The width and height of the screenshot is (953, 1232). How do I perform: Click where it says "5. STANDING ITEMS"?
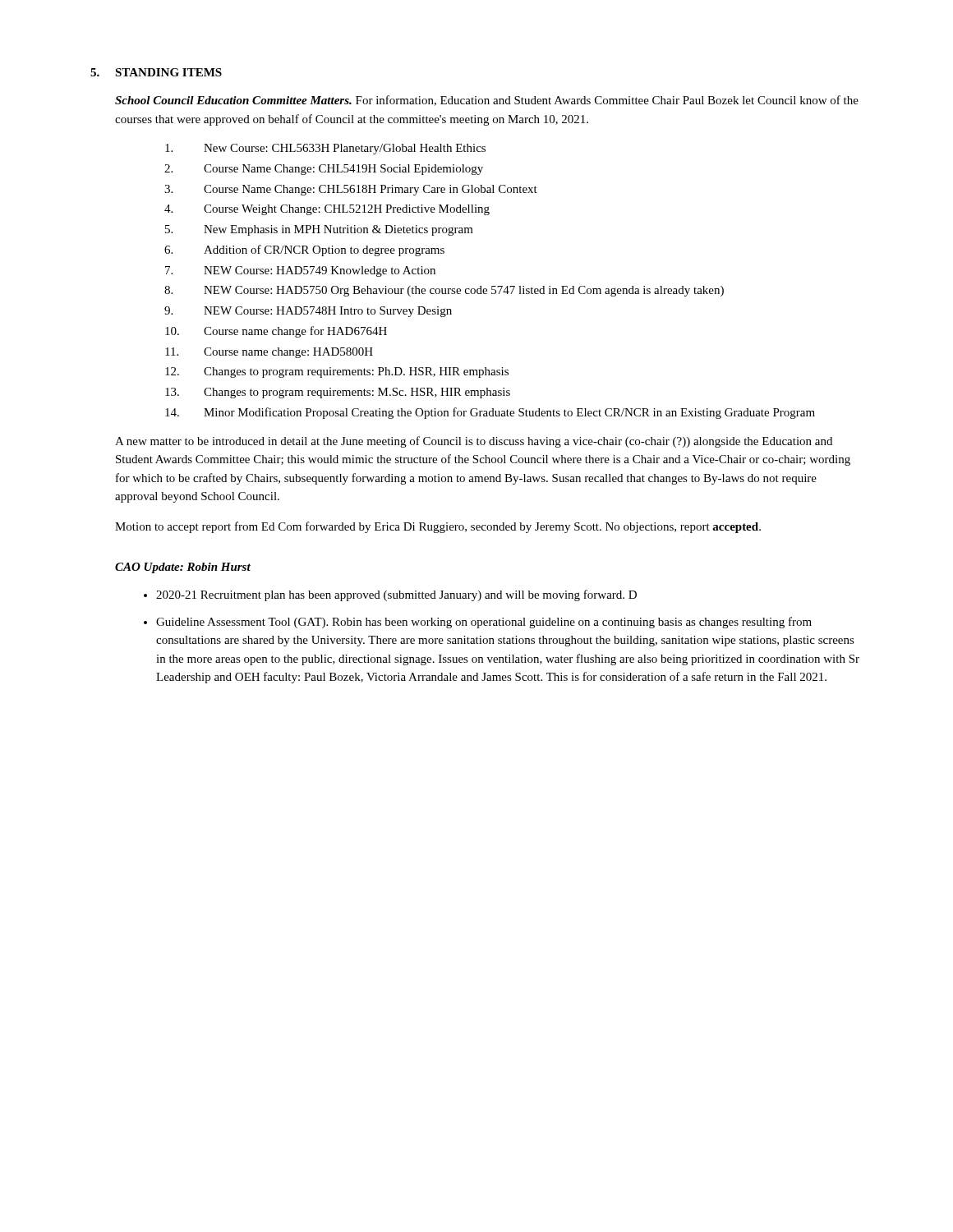156,73
